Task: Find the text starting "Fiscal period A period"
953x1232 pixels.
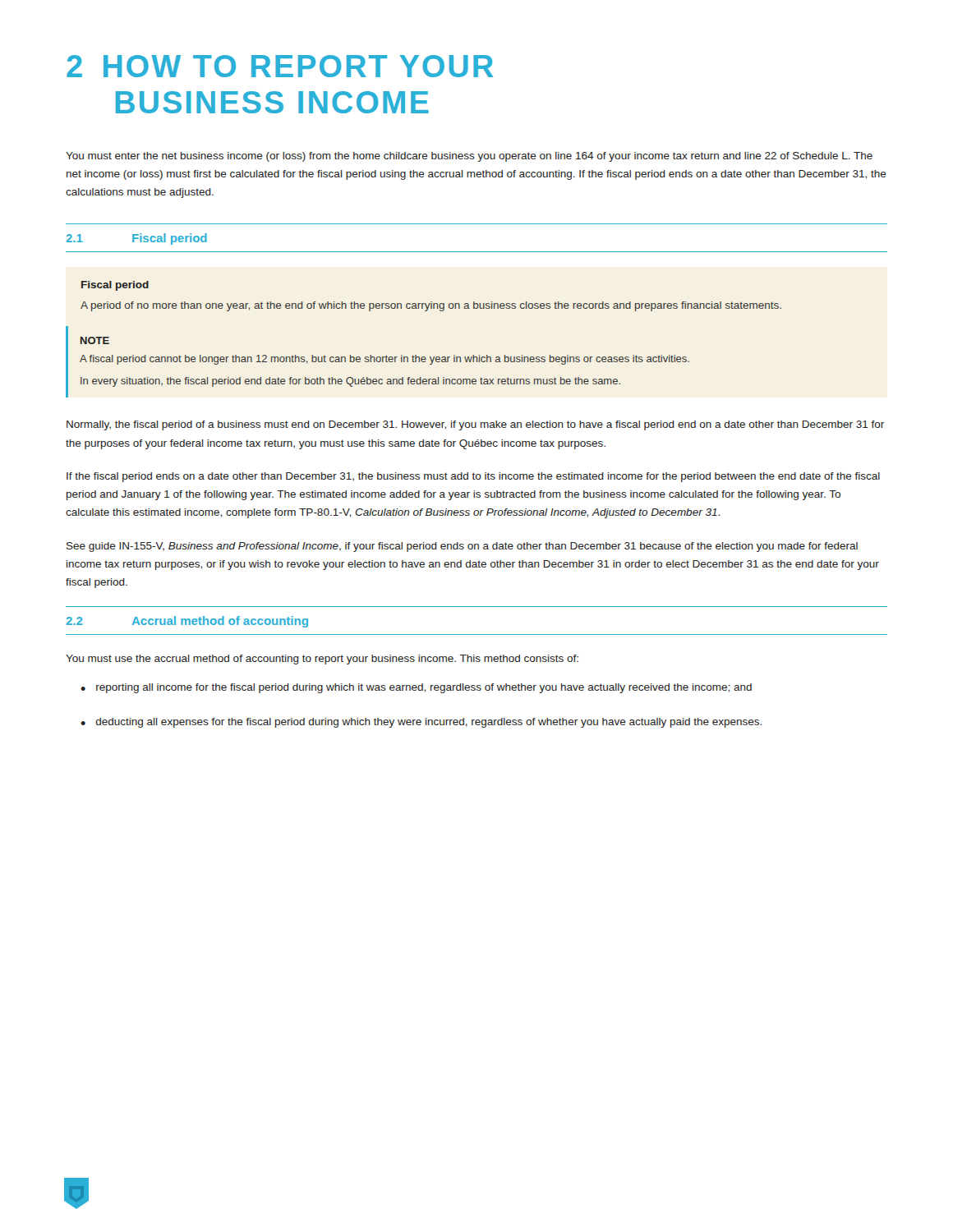Action: point(476,296)
